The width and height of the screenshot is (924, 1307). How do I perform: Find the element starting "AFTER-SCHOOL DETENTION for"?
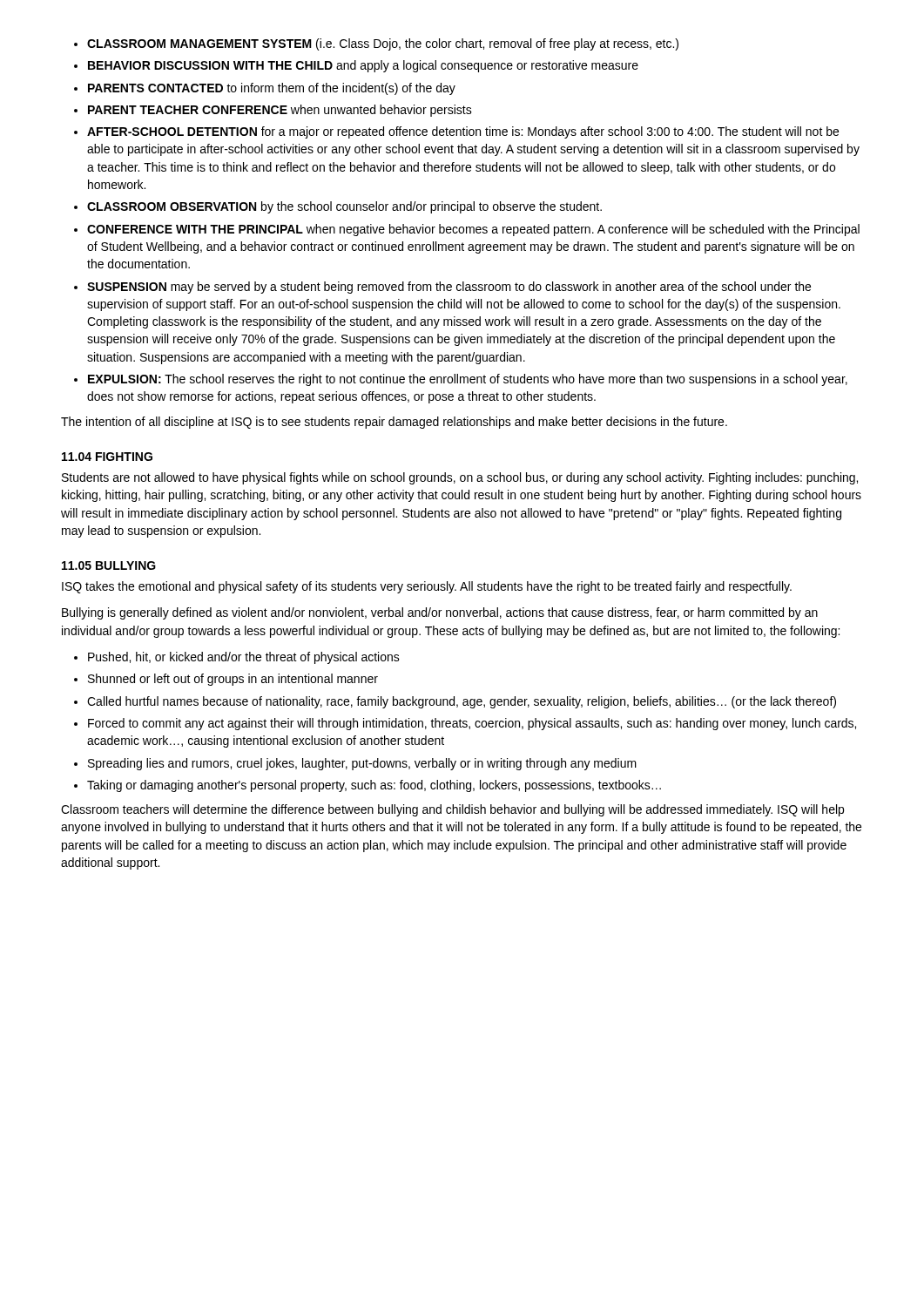pos(473,158)
